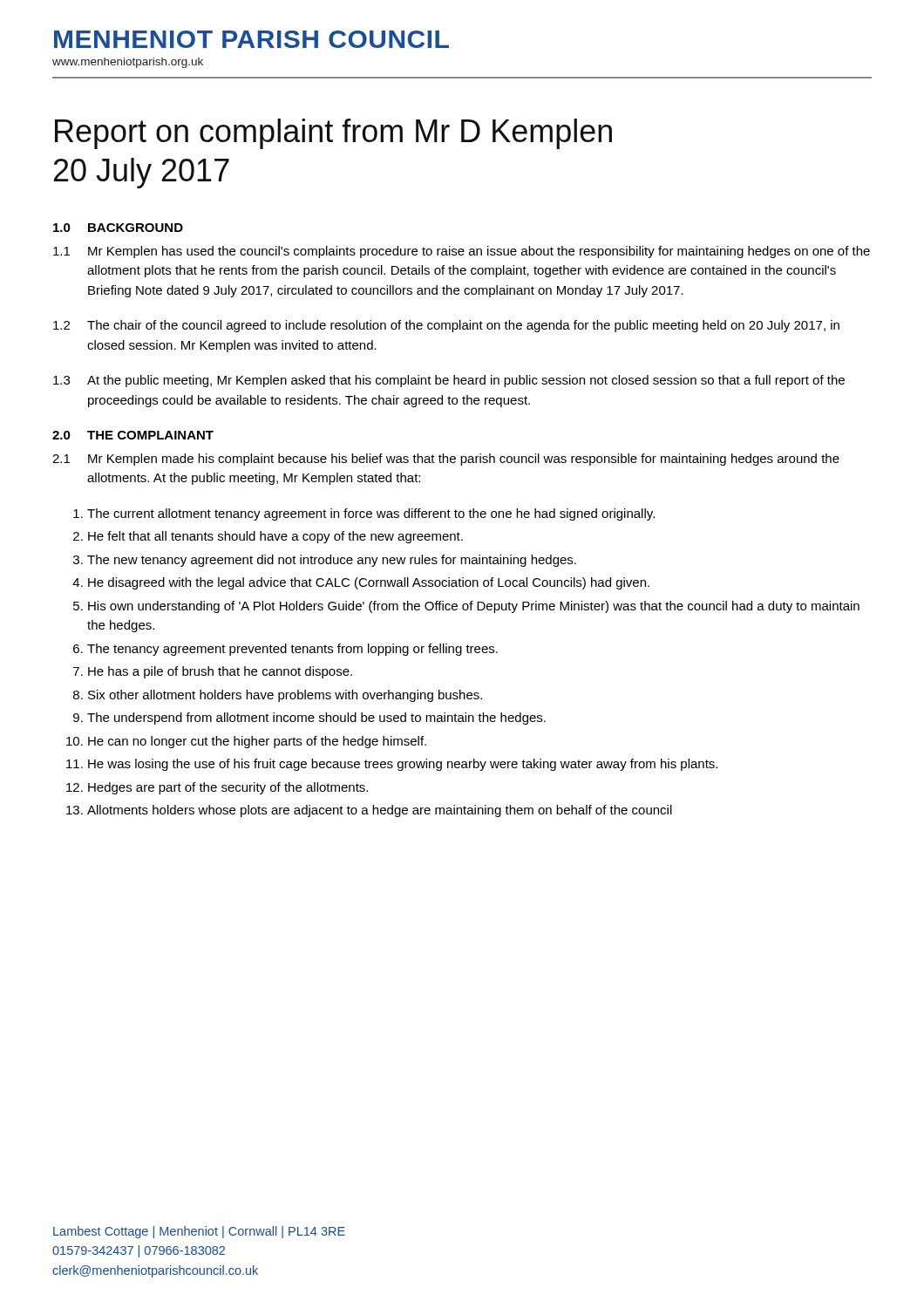The width and height of the screenshot is (924, 1308).
Task: Navigate to the text starting "1 Mr Kemplen has"
Action: pos(462,270)
